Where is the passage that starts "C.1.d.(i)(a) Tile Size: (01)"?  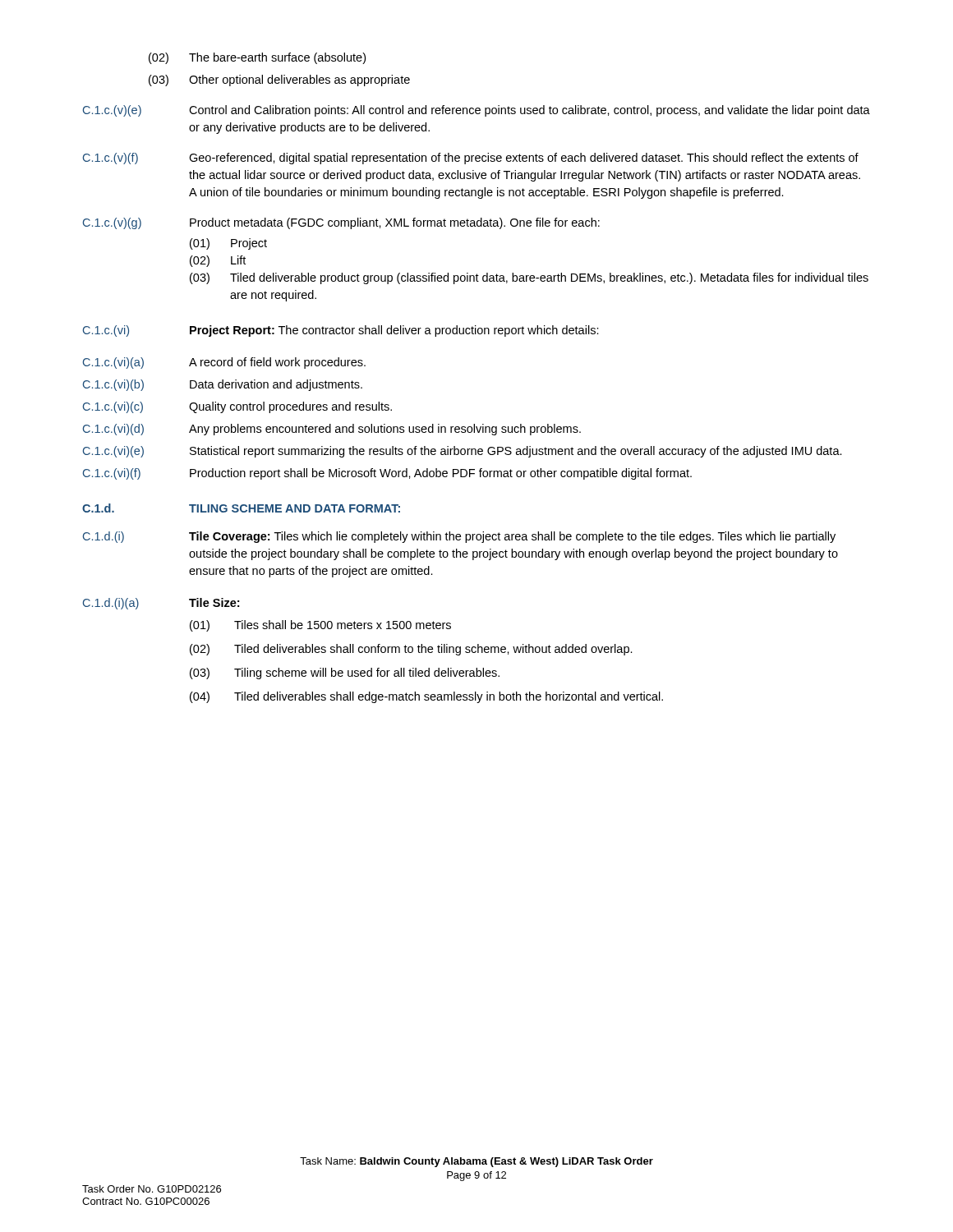click(x=476, y=654)
